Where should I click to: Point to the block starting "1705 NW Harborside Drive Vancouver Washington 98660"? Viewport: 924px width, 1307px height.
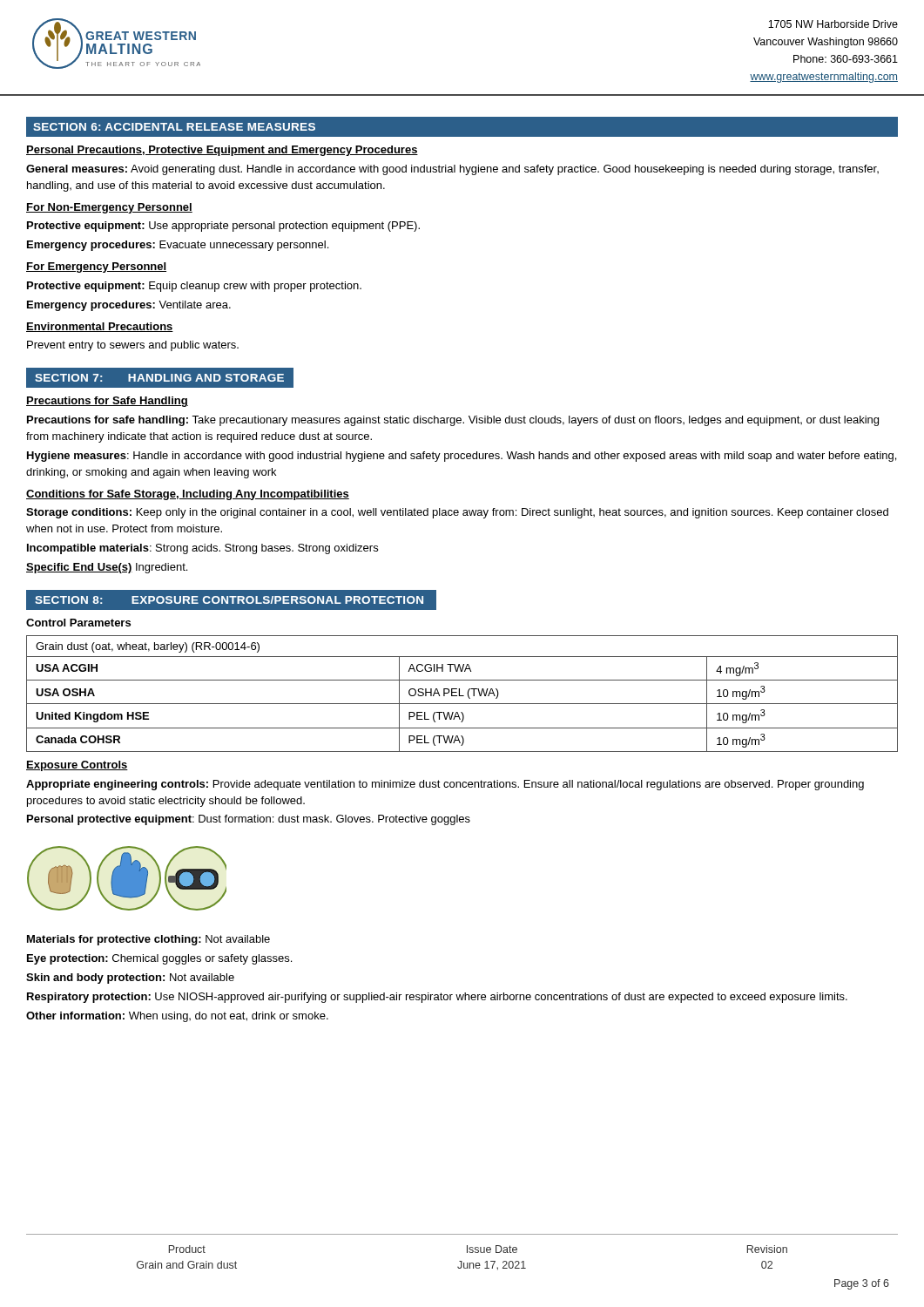click(824, 51)
